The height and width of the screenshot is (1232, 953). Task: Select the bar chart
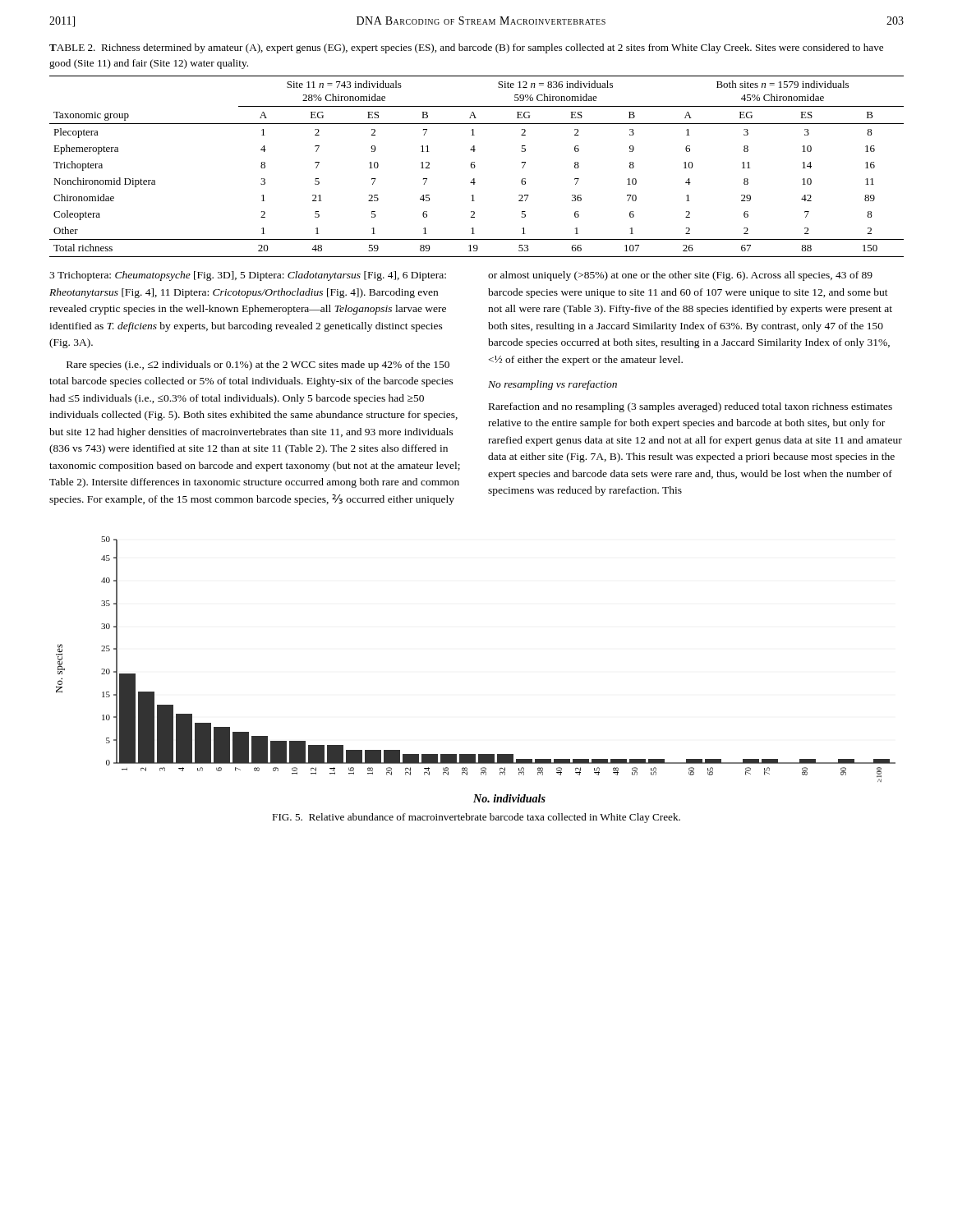tap(476, 666)
